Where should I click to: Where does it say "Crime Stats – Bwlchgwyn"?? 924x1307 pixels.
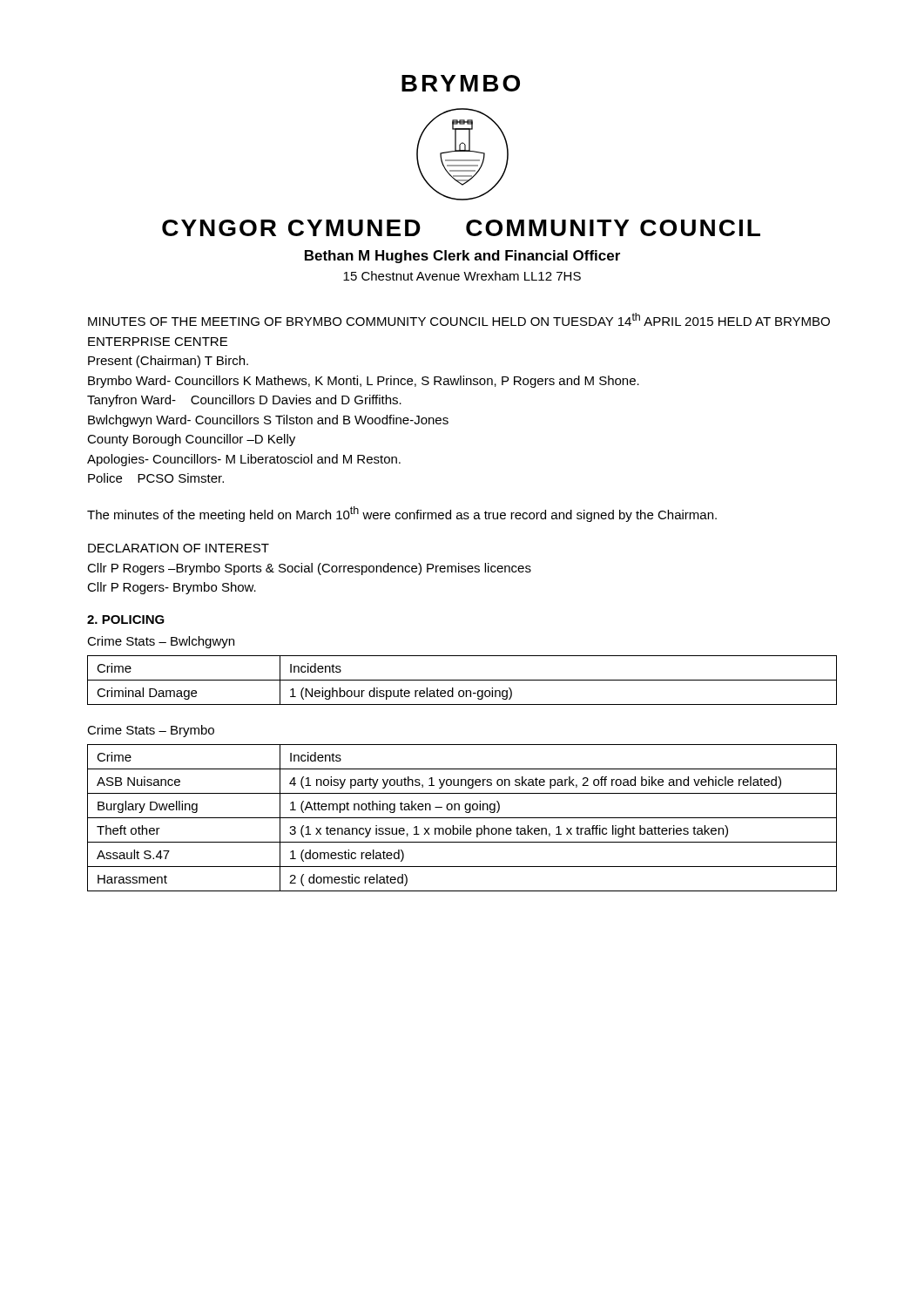161,640
